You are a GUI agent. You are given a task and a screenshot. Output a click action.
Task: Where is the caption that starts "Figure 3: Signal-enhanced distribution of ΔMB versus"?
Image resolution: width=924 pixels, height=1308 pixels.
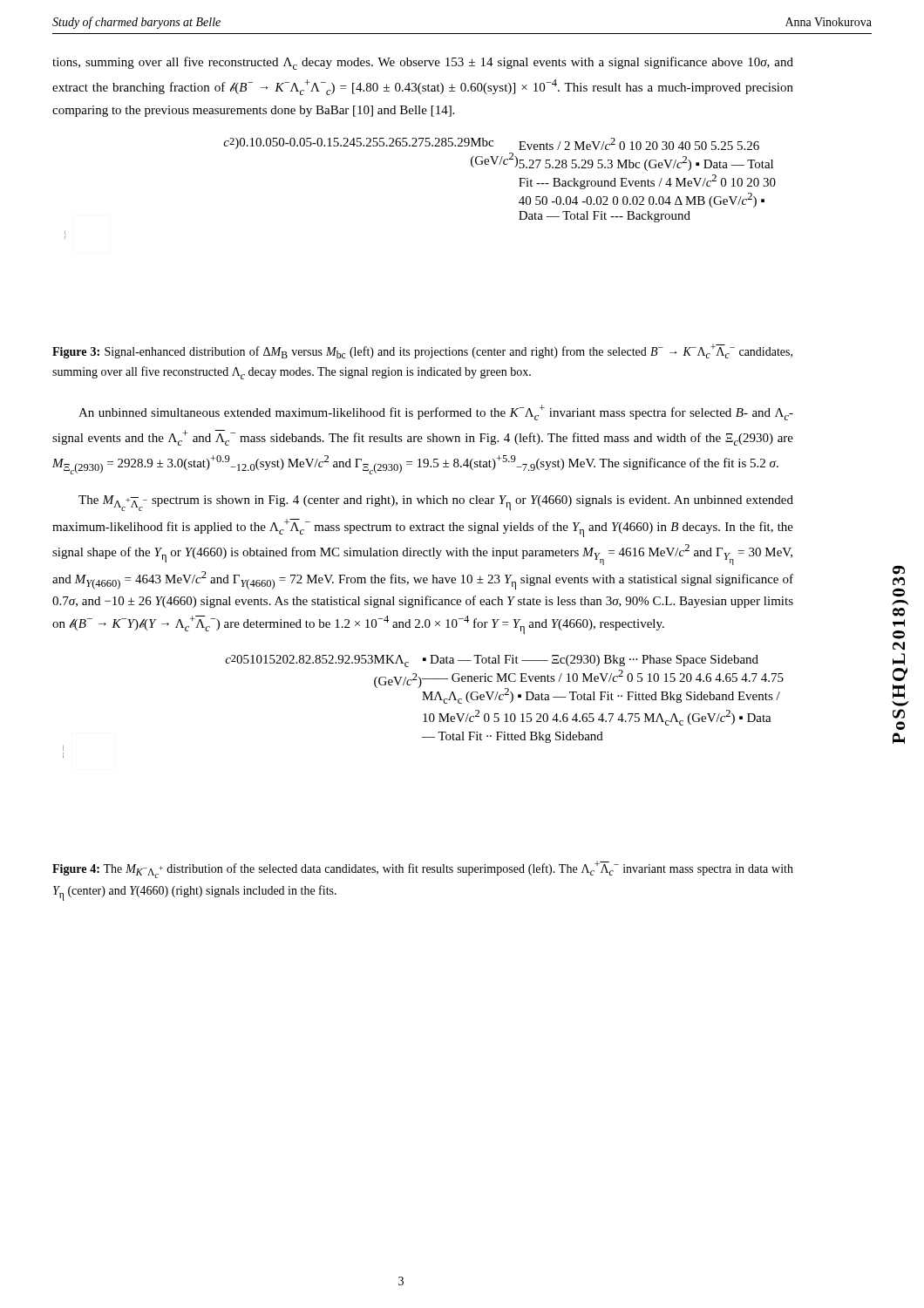(x=423, y=362)
